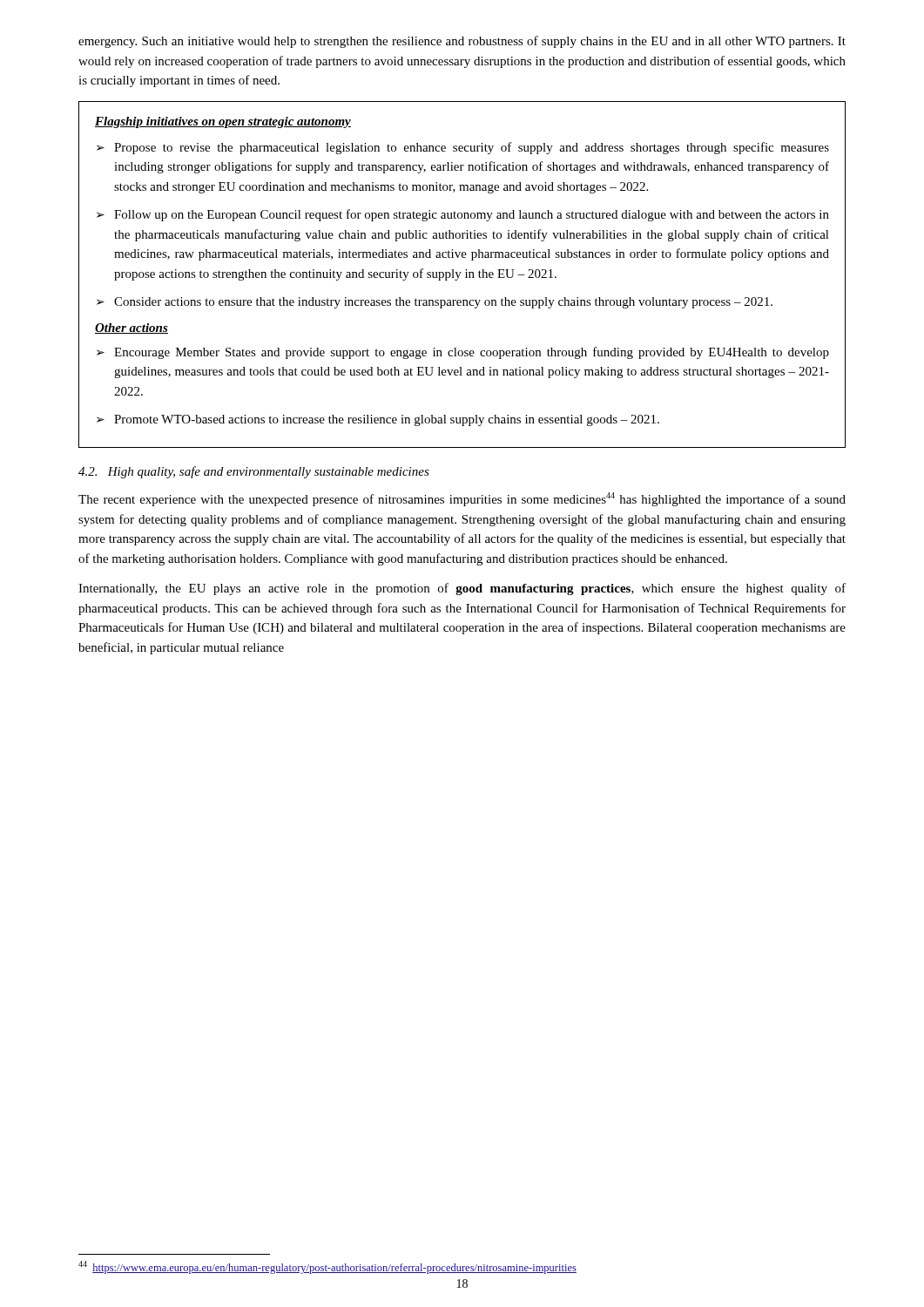This screenshot has height=1307, width=924.
Task: Navigate to the text starting "emergency. Such an initiative would"
Action: point(462,61)
